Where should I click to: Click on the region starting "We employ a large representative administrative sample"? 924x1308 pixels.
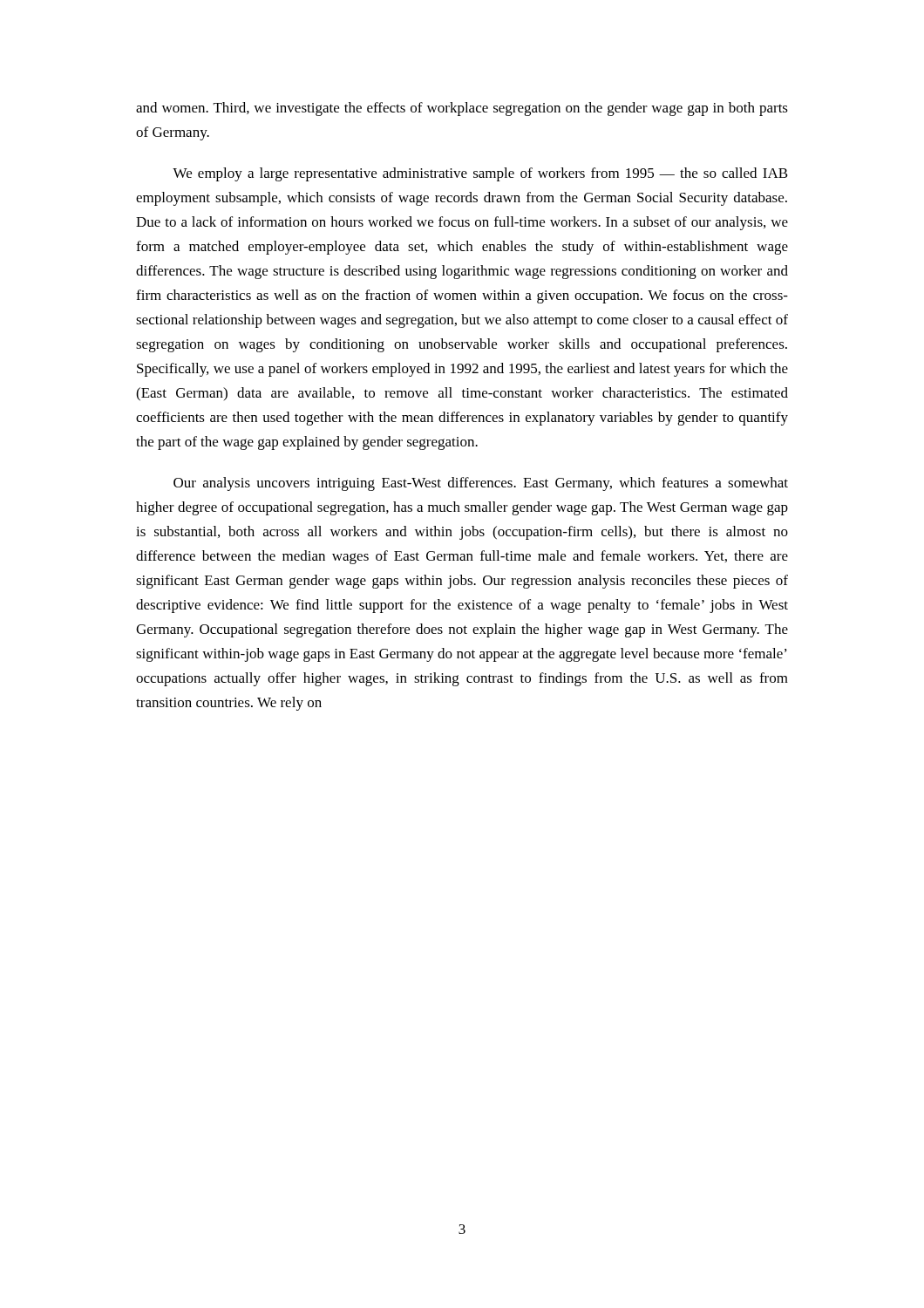[462, 307]
